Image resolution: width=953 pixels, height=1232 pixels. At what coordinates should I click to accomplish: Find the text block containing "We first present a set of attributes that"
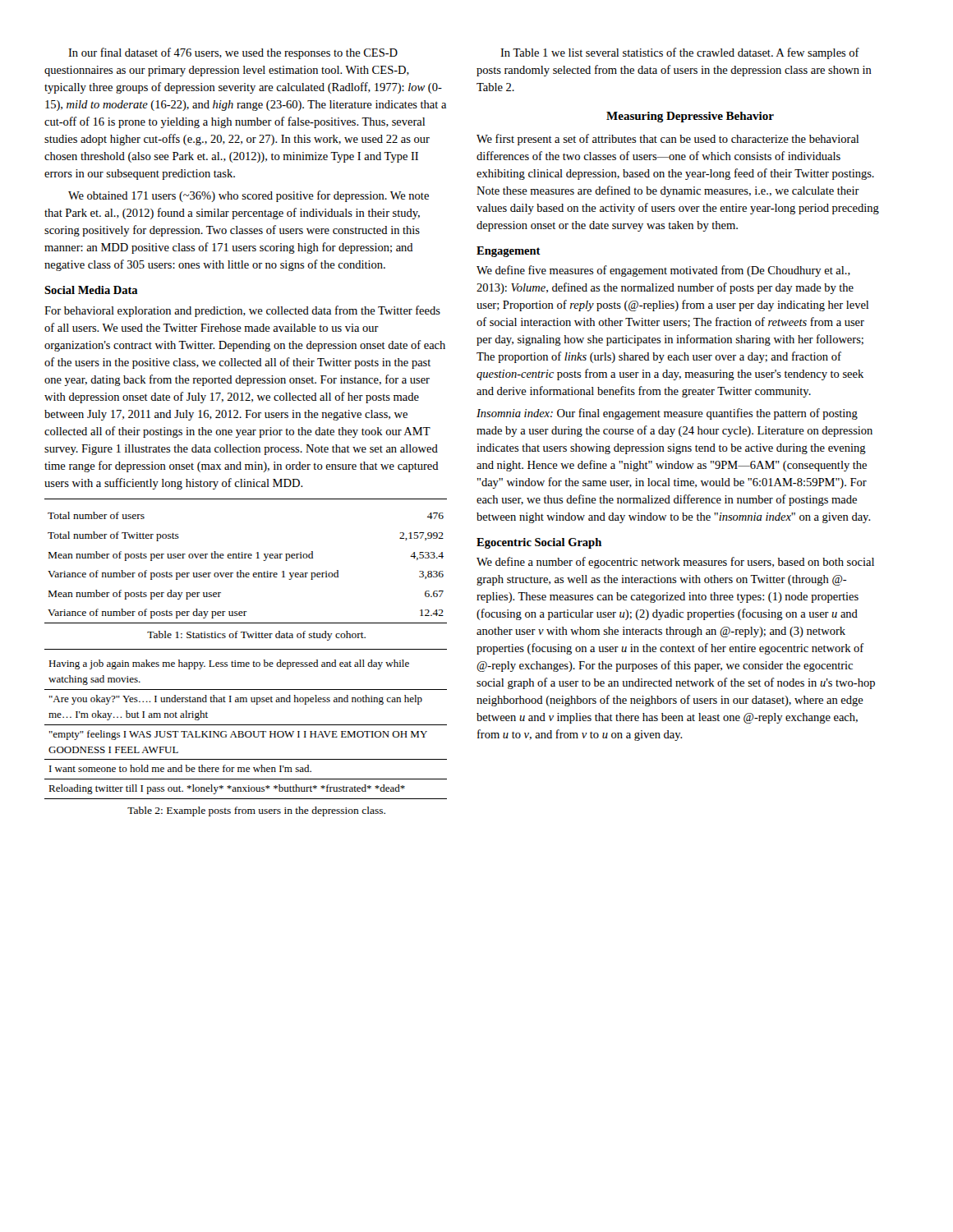pyautogui.click(x=678, y=182)
